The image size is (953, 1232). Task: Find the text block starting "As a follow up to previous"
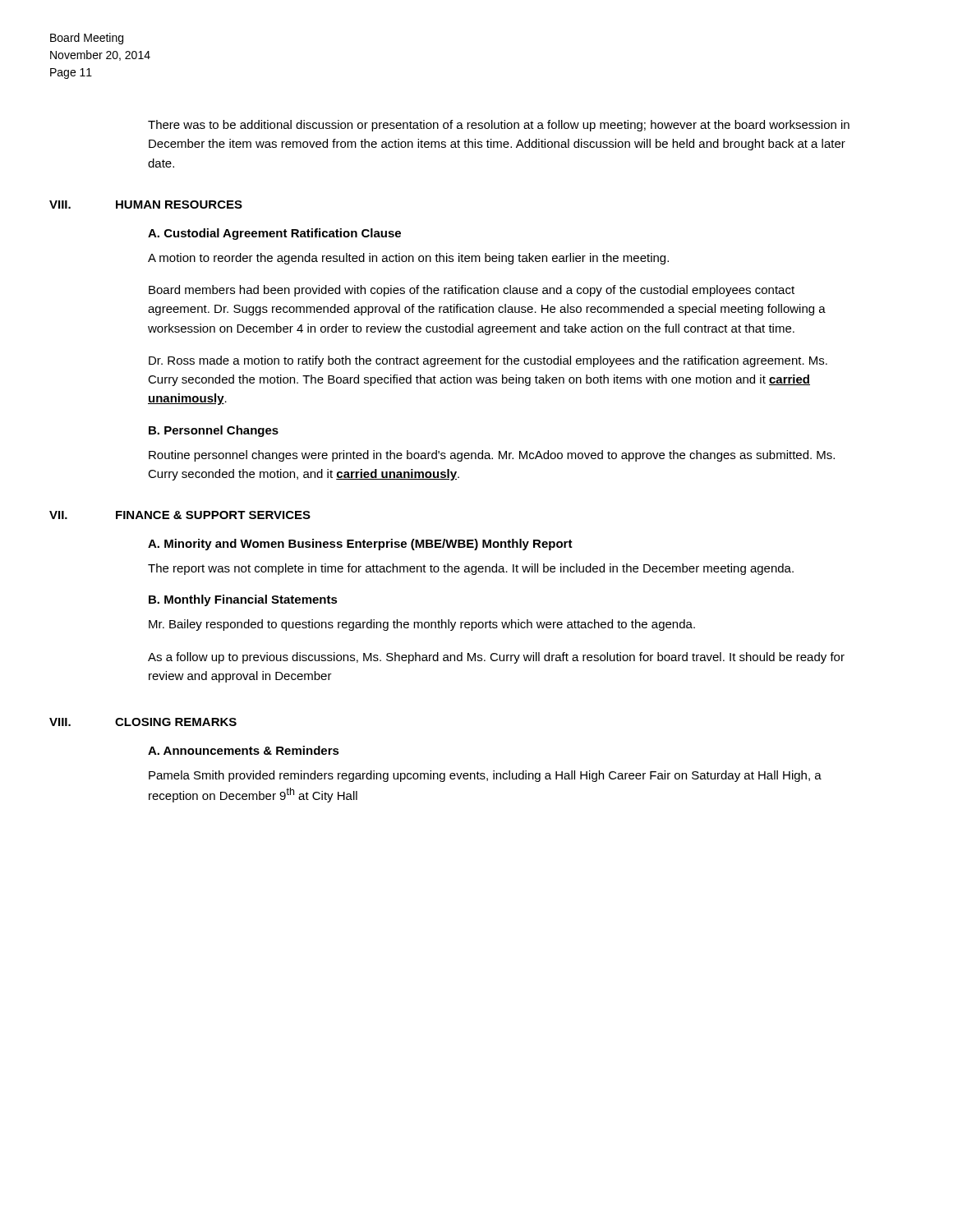[496, 666]
